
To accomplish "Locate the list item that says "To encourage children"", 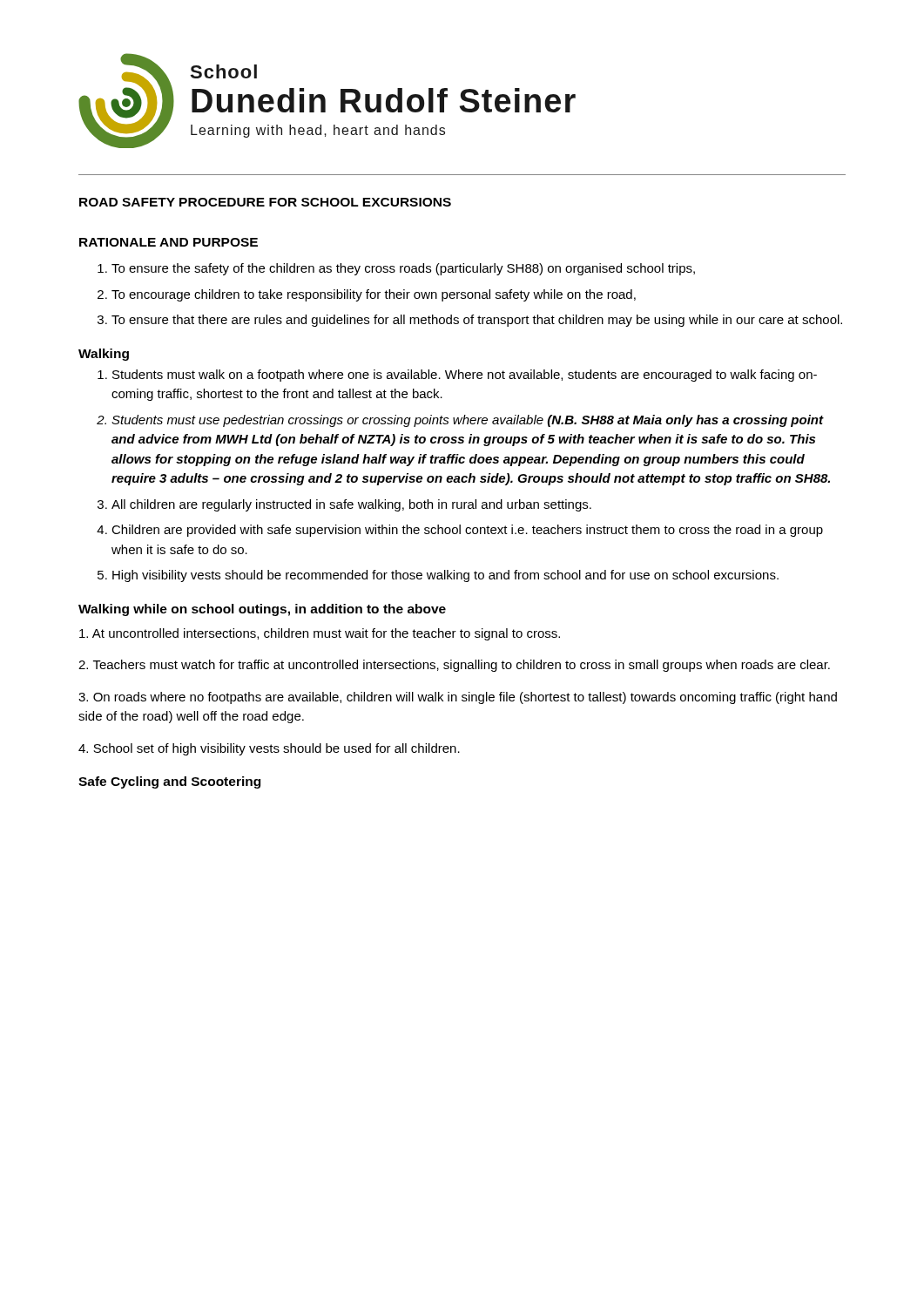I will pos(479,294).
